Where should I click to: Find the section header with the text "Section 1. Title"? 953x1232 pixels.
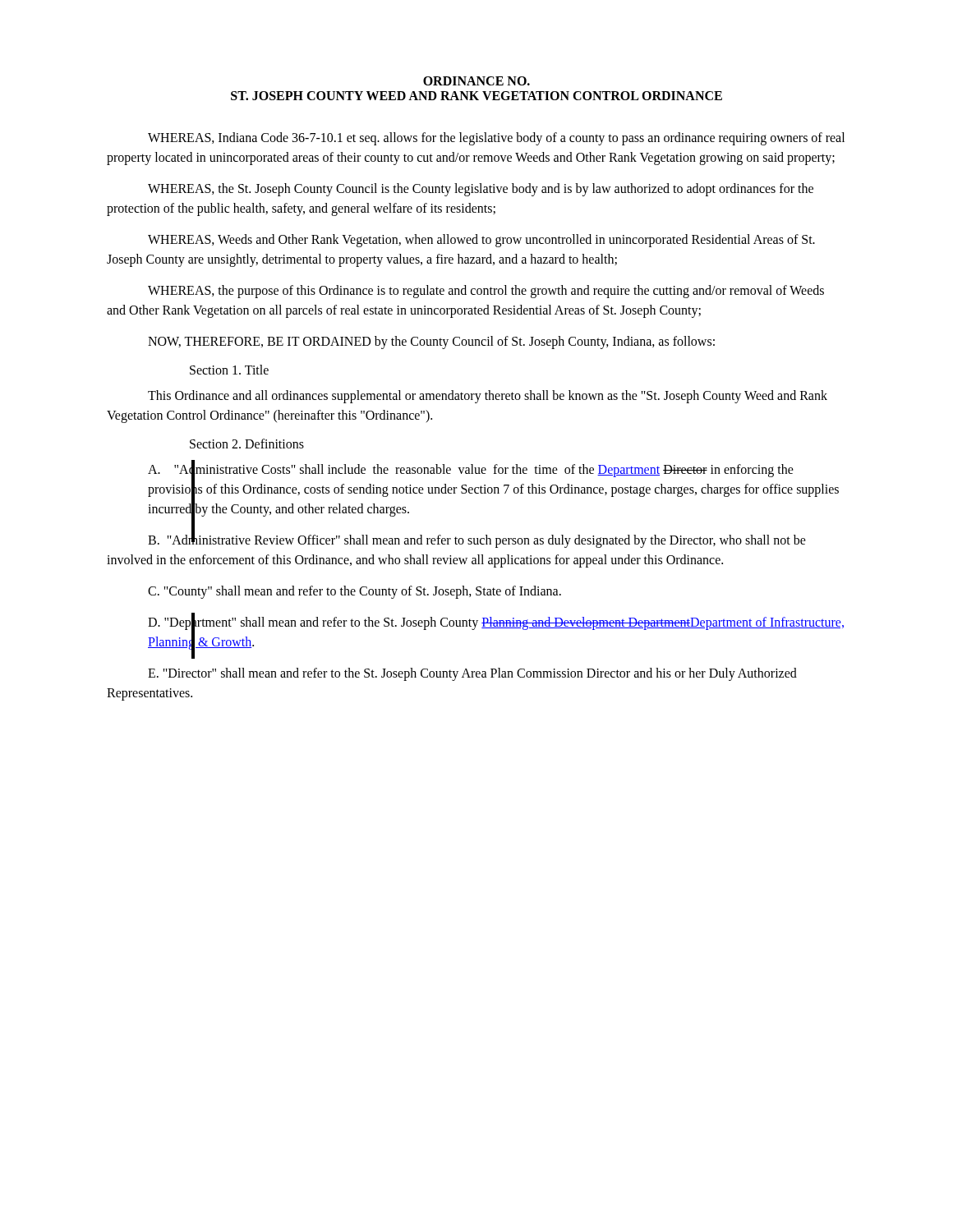point(229,370)
